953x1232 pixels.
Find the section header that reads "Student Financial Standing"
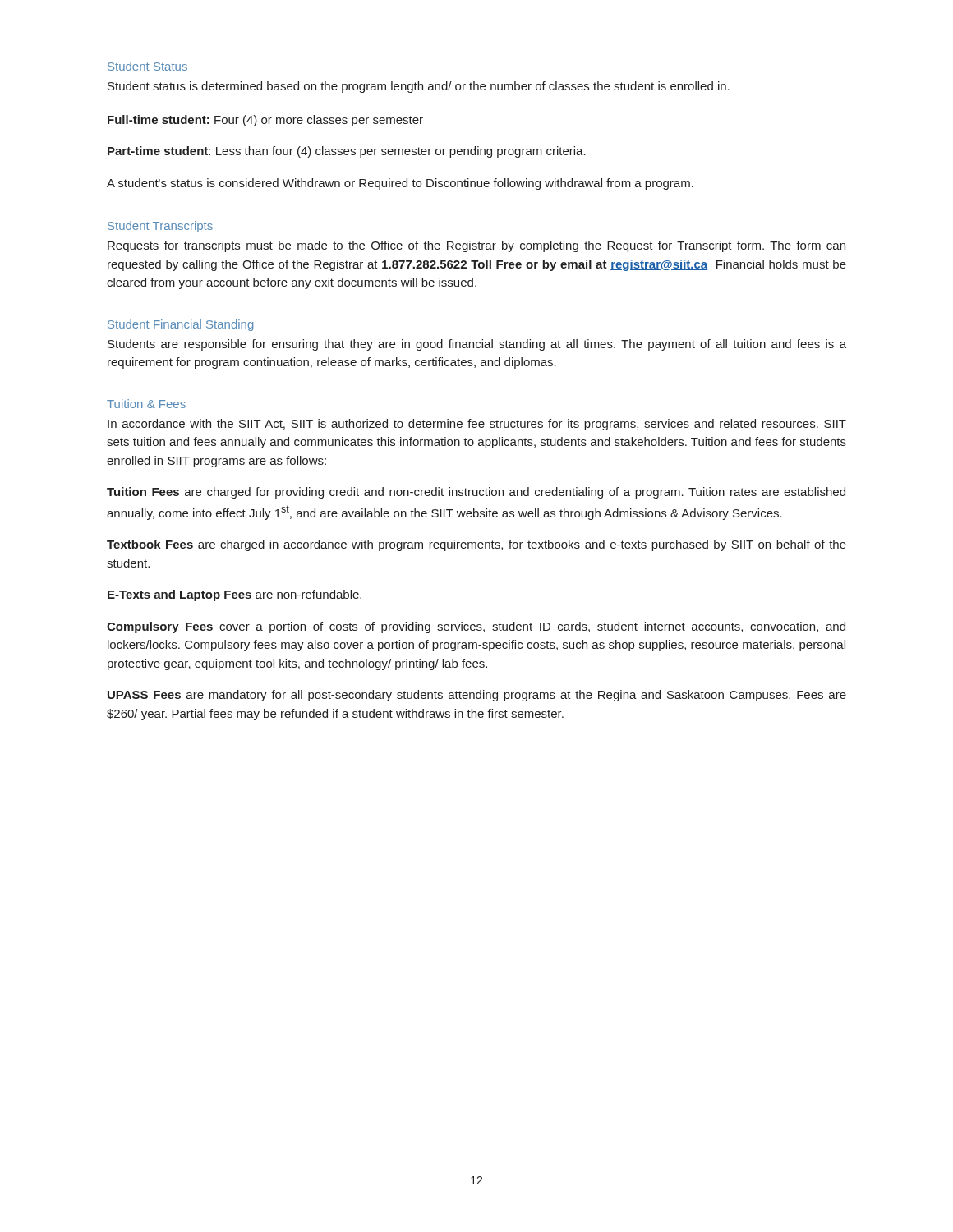pyautogui.click(x=180, y=324)
